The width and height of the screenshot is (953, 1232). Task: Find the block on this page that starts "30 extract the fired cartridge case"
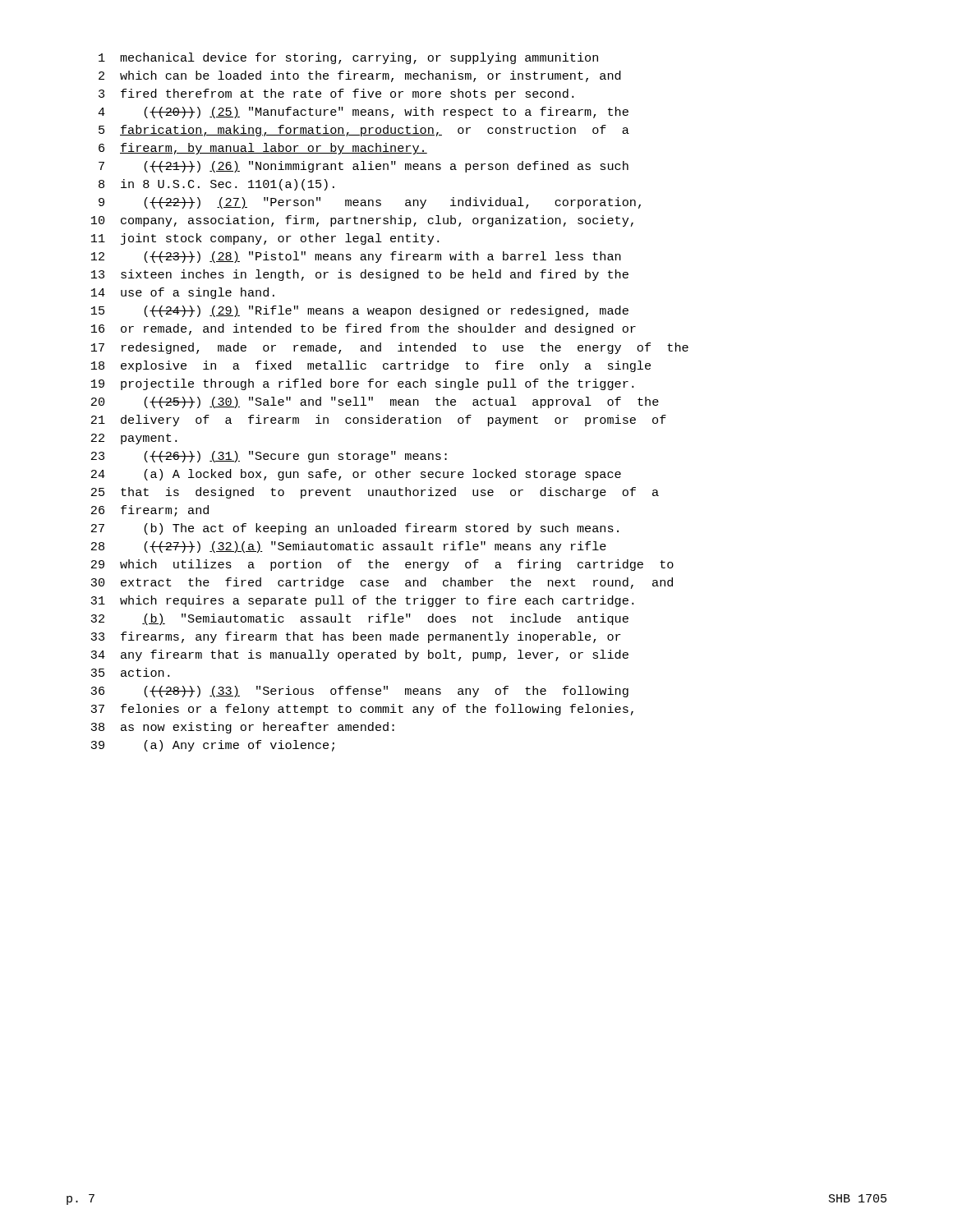click(x=476, y=583)
